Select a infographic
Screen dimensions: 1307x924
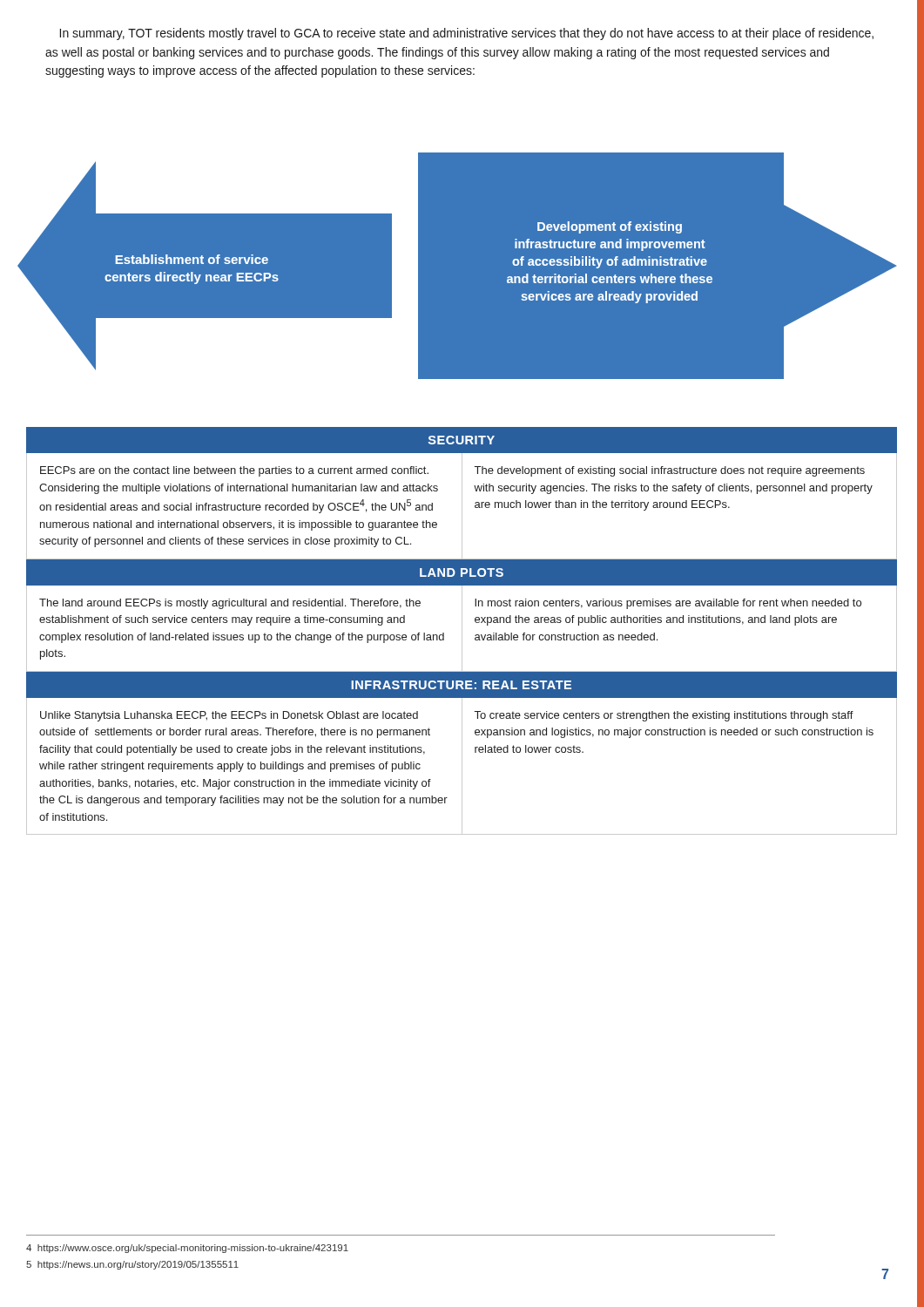coord(462,266)
